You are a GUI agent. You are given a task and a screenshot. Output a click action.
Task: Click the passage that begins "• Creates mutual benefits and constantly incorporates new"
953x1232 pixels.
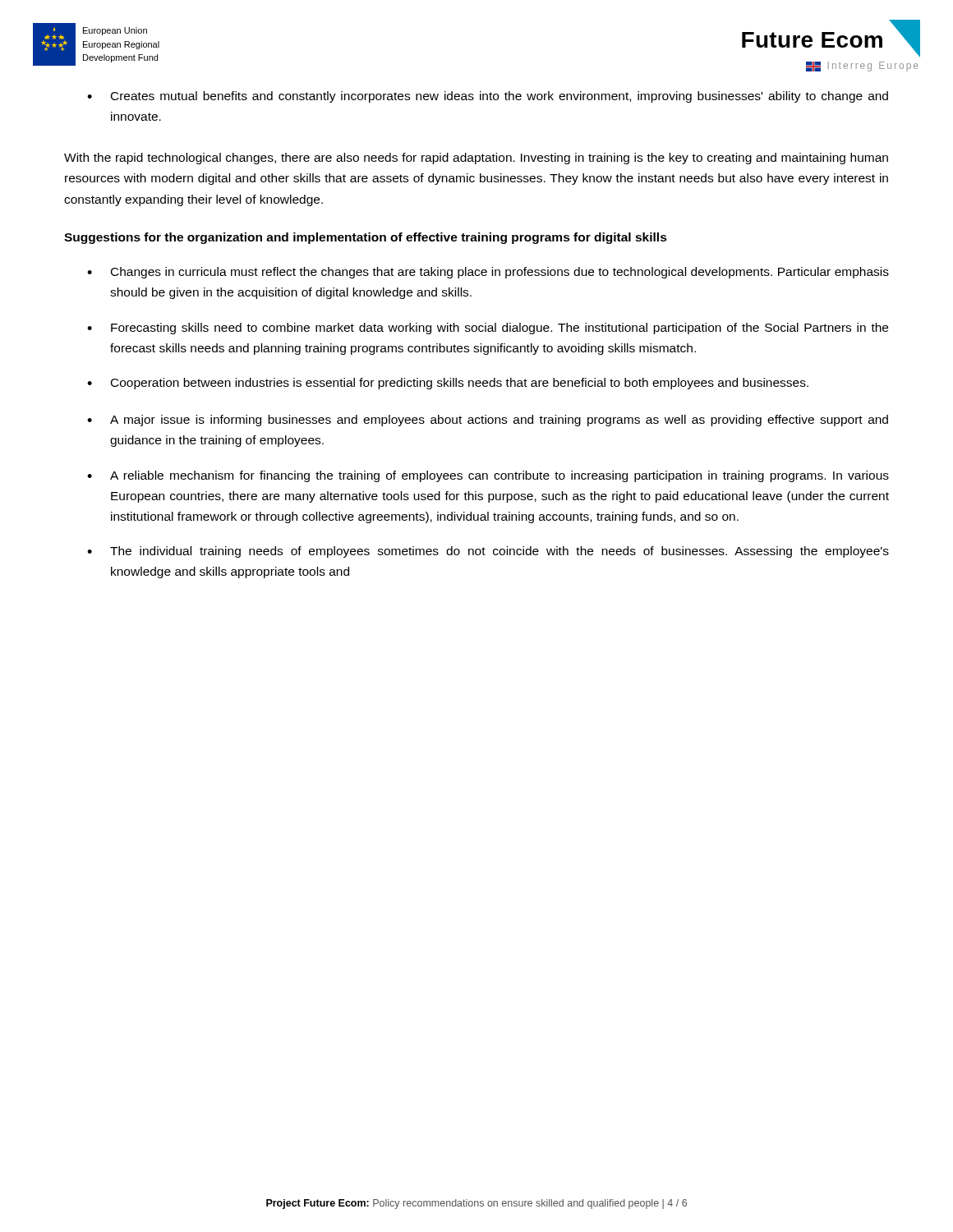pos(488,107)
